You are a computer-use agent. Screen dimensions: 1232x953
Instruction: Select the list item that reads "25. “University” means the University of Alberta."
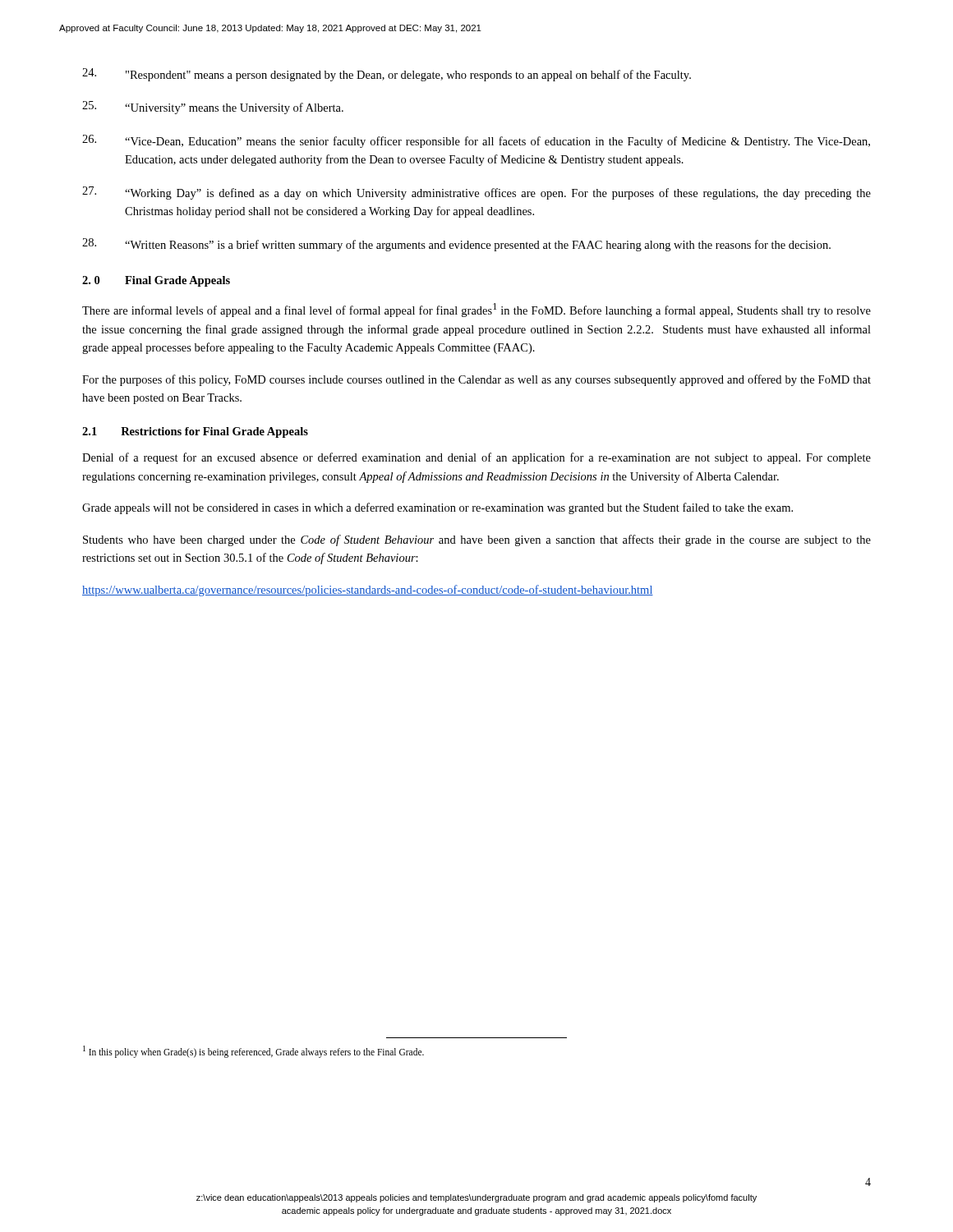213,108
